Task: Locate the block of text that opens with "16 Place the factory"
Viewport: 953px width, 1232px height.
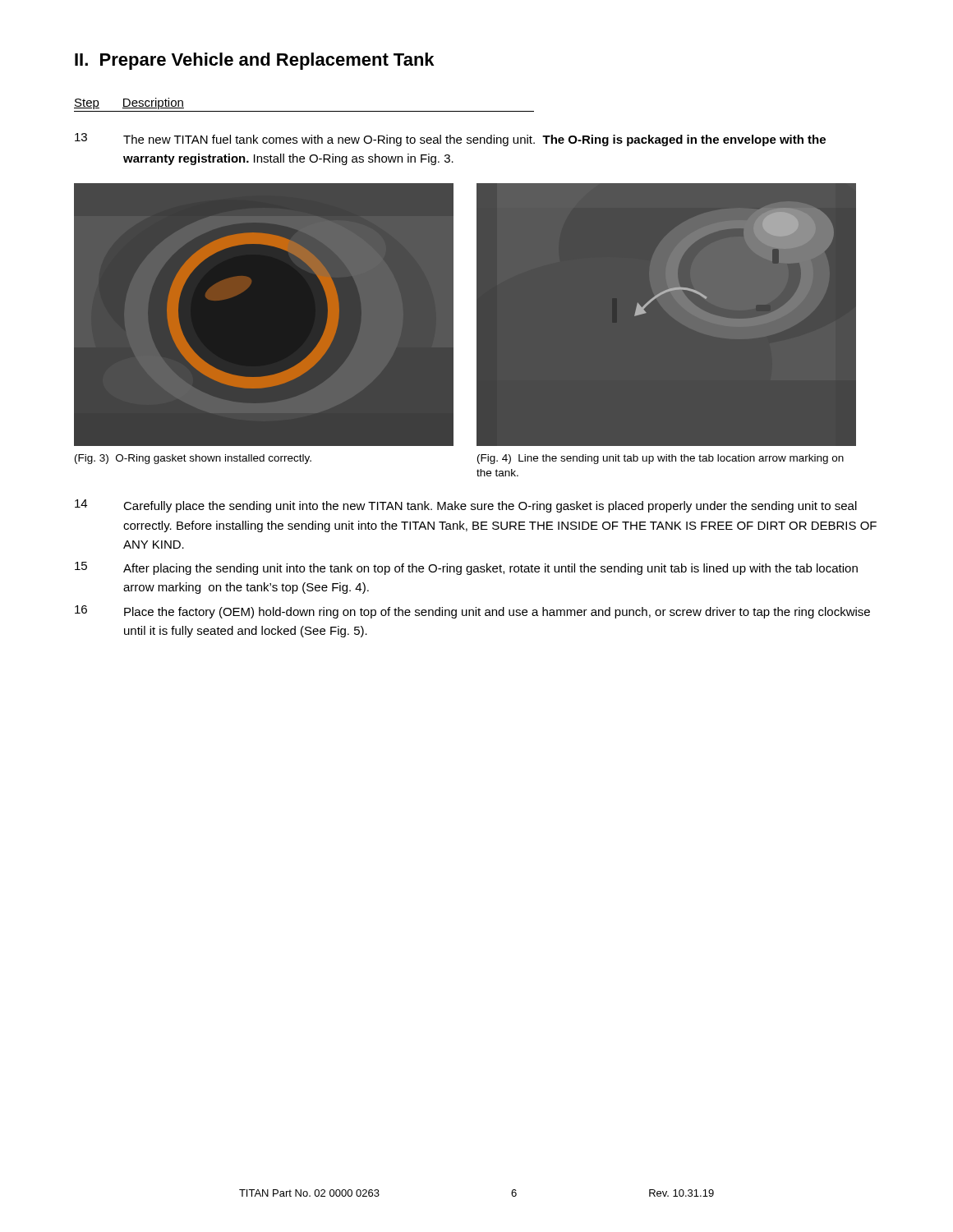Action: [x=476, y=621]
